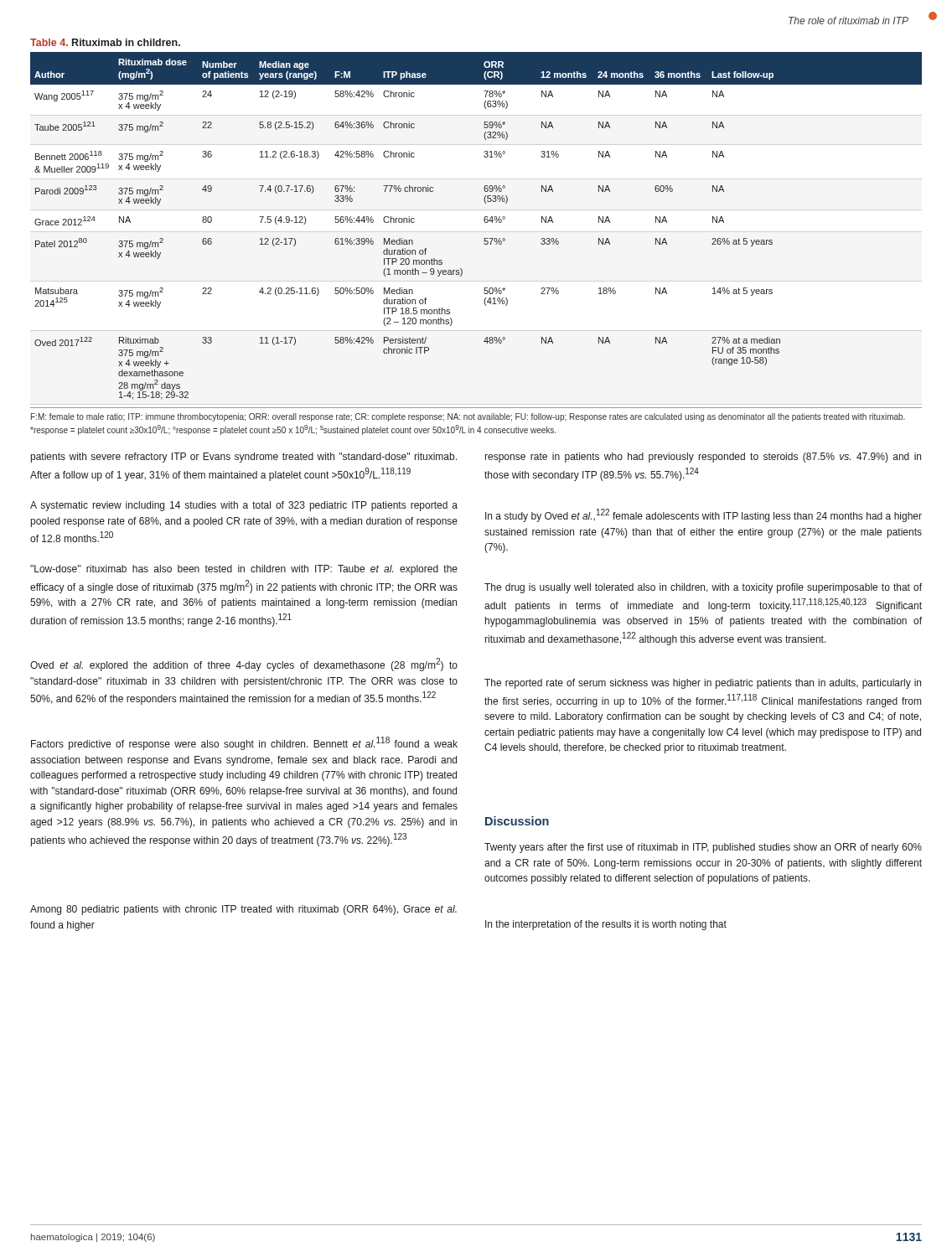Where is the passage that starts "In the interpretation of"?
This screenshot has width=952, height=1257.
pos(605,924)
